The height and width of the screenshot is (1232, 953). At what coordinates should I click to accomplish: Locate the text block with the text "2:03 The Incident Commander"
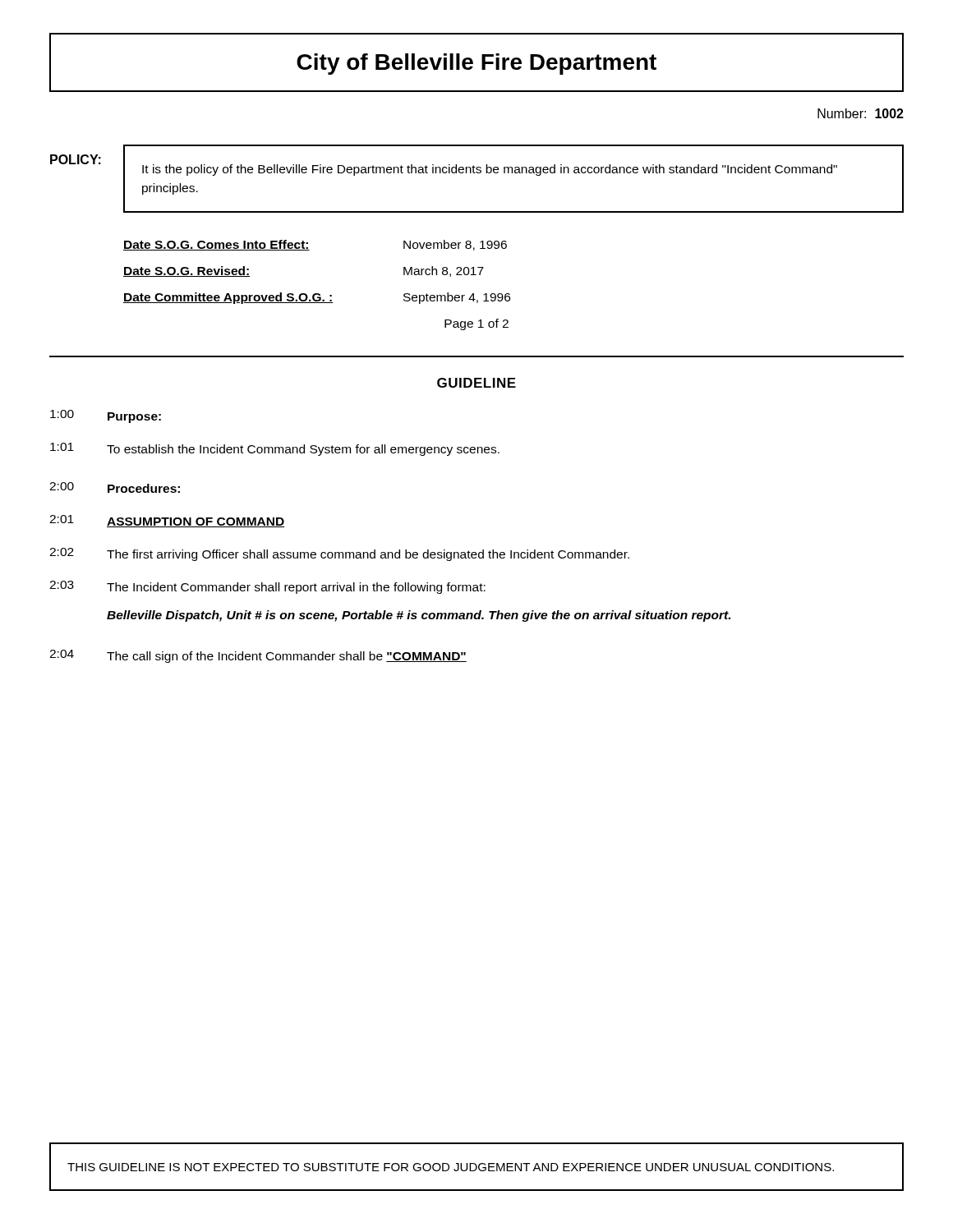476,605
